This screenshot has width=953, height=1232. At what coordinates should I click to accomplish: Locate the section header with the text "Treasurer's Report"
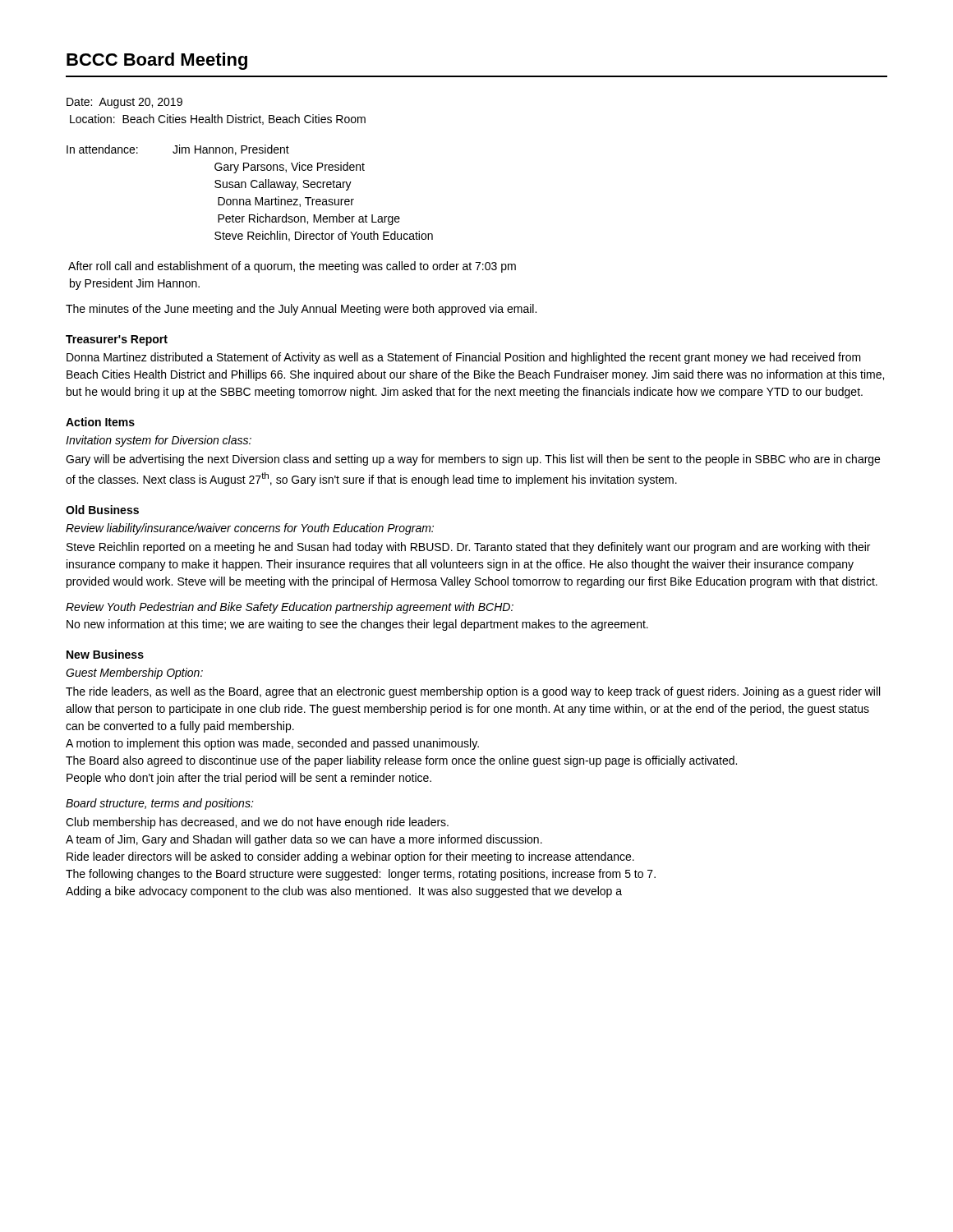click(117, 339)
